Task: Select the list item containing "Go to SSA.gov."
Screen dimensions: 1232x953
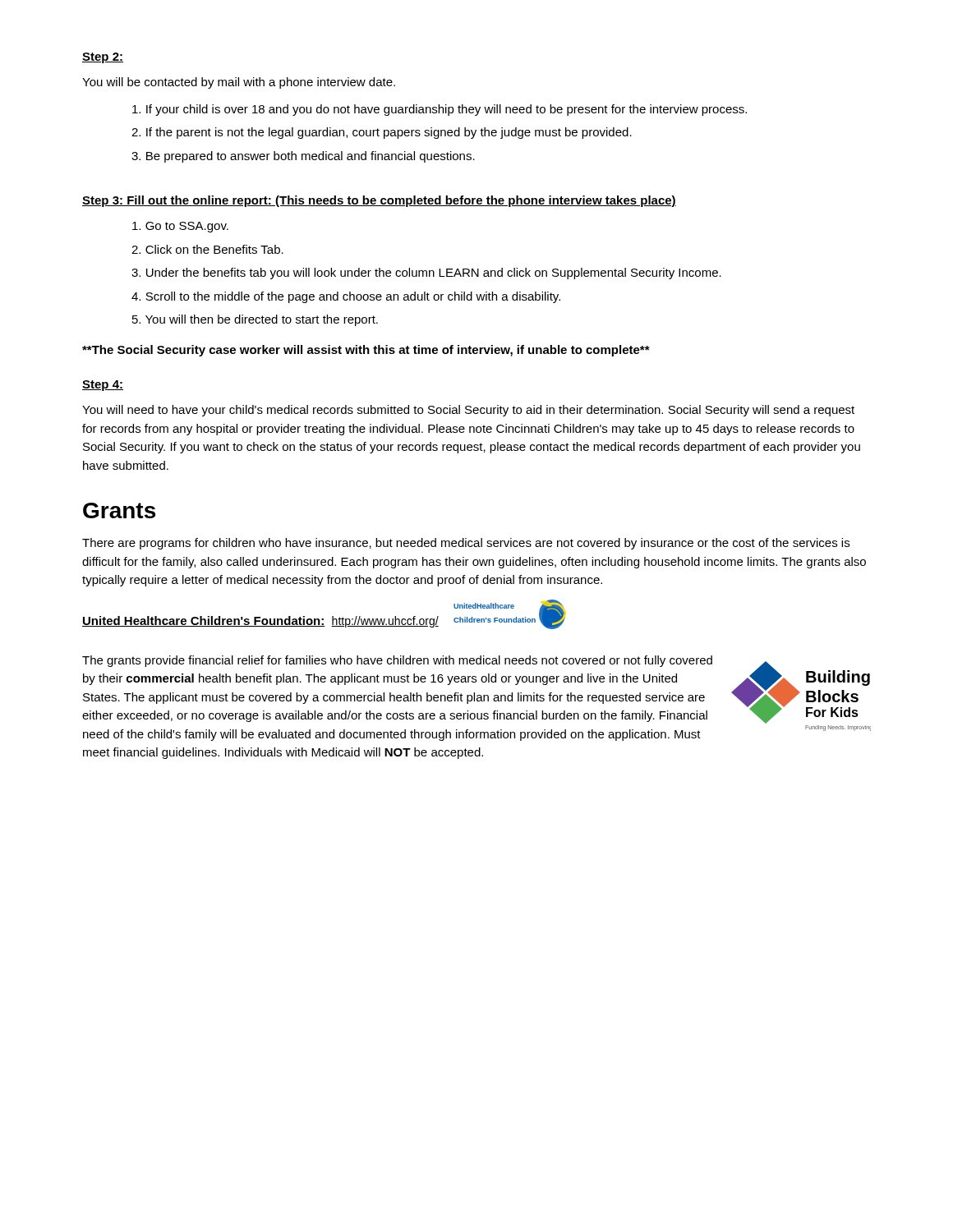Action: pos(180,227)
